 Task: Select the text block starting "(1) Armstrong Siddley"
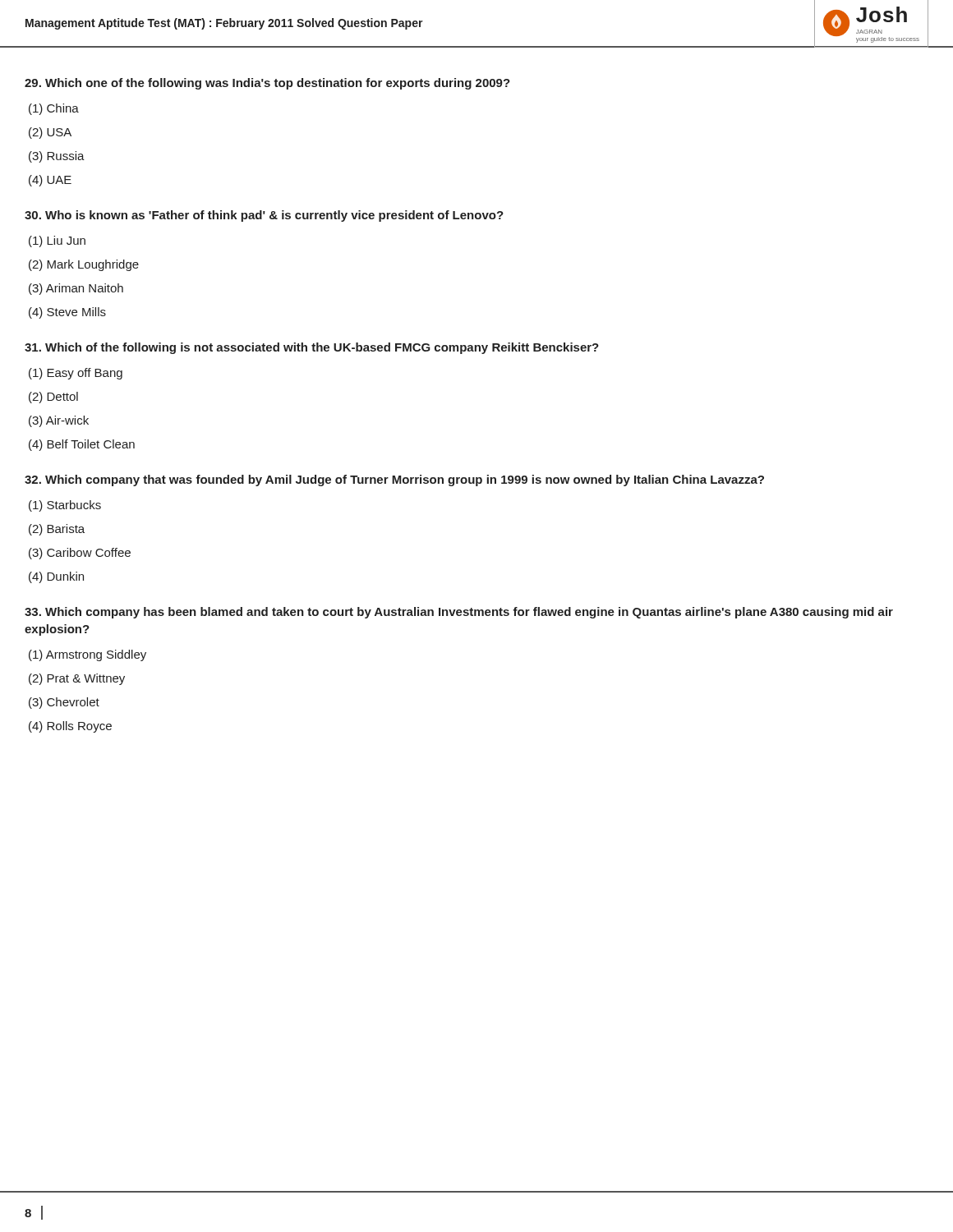pos(87,654)
